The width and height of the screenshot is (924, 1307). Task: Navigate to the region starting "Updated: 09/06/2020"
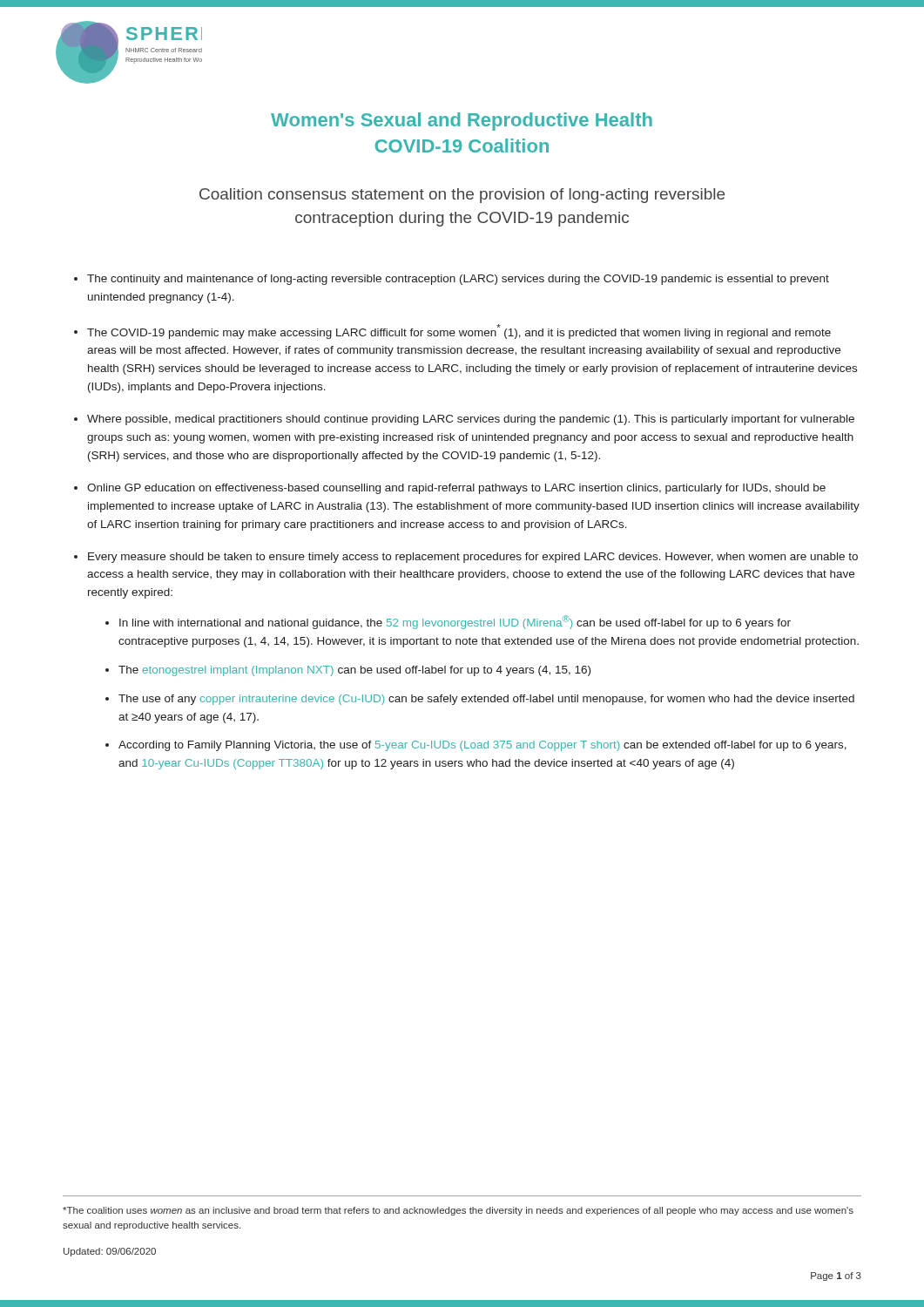click(x=109, y=1251)
